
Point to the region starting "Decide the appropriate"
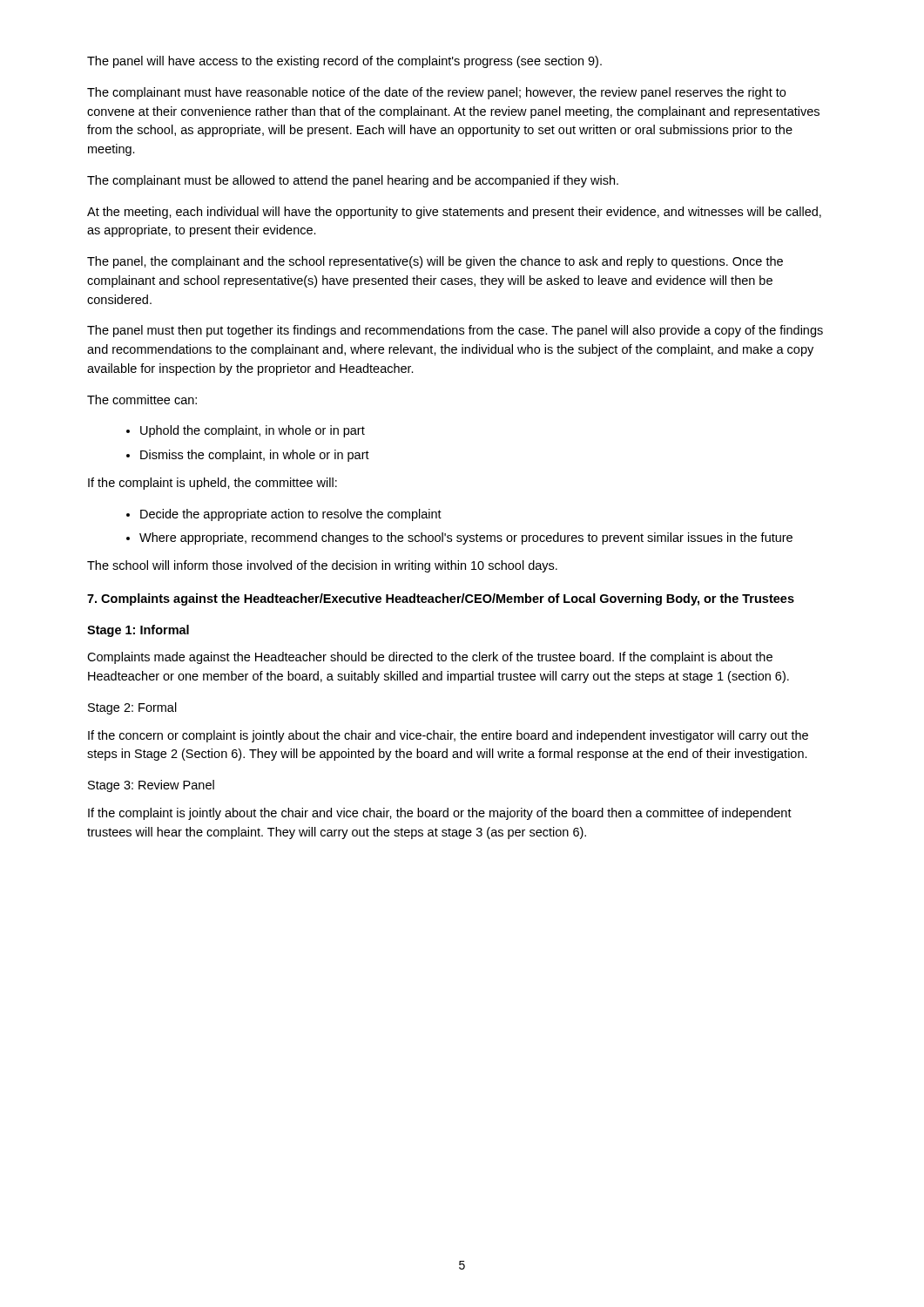[x=290, y=514]
